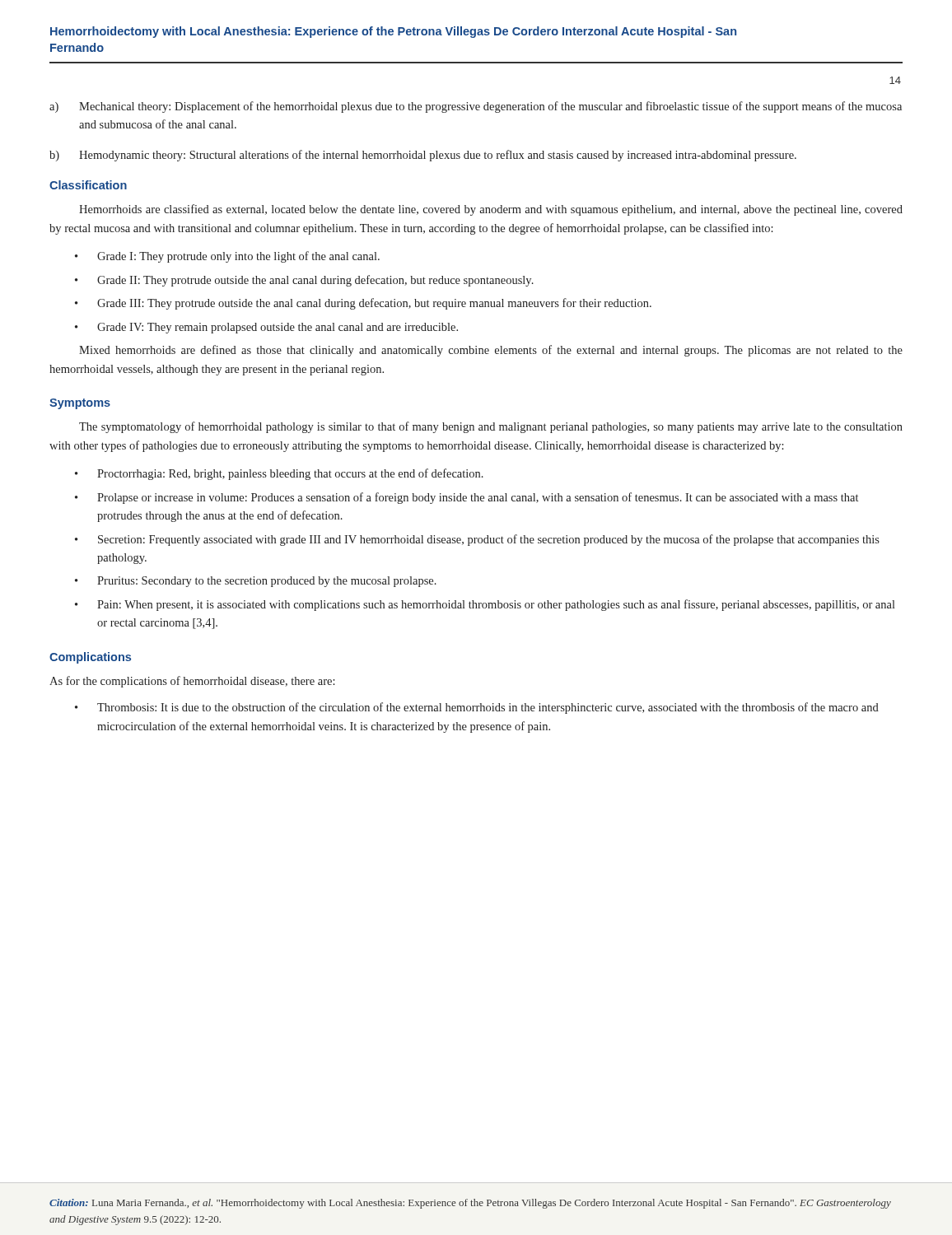Locate the block of text that opens with "• Grade III:"
The height and width of the screenshot is (1235, 952).
488,303
